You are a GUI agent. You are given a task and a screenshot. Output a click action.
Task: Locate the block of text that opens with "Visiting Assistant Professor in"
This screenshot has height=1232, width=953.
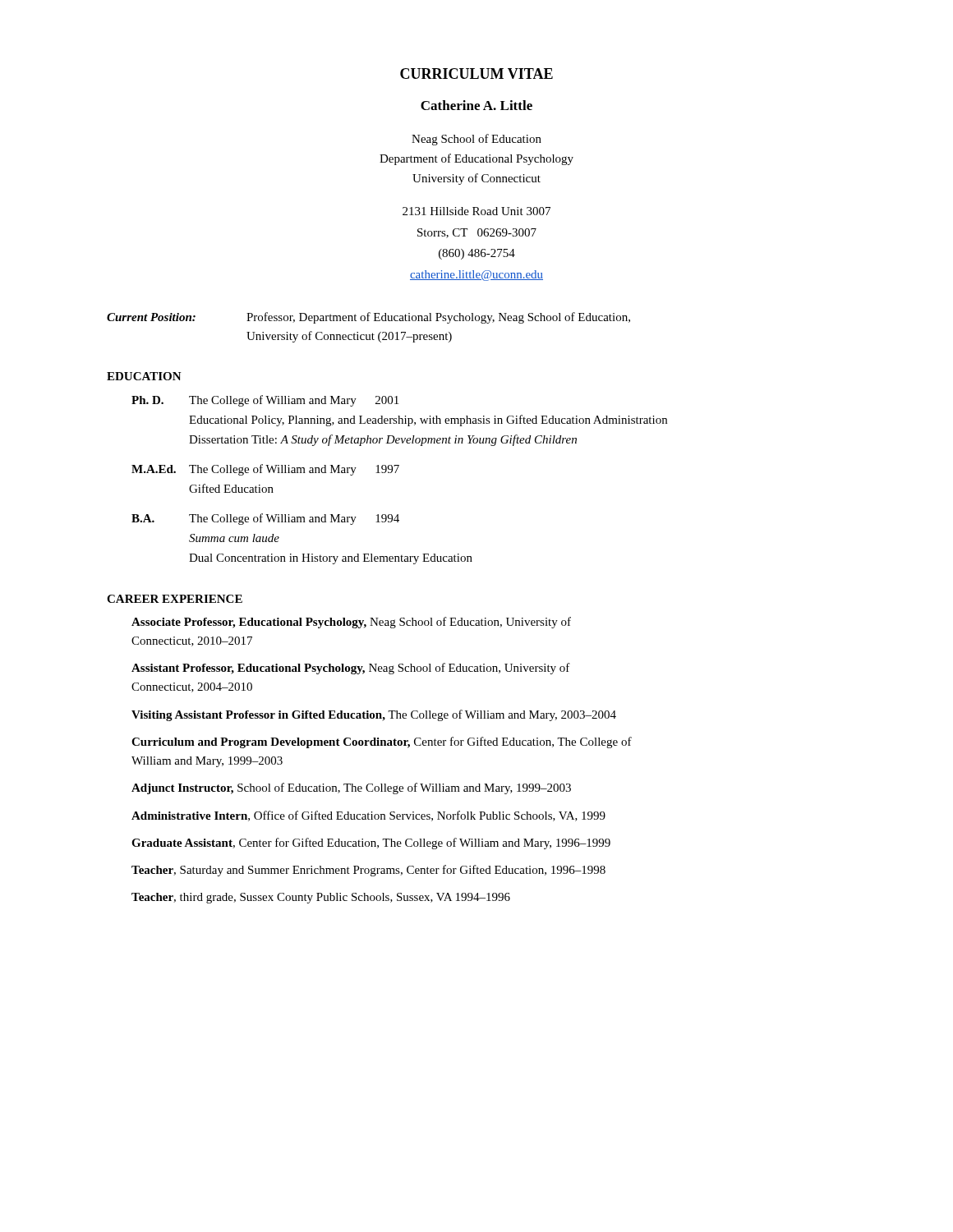[x=374, y=714]
